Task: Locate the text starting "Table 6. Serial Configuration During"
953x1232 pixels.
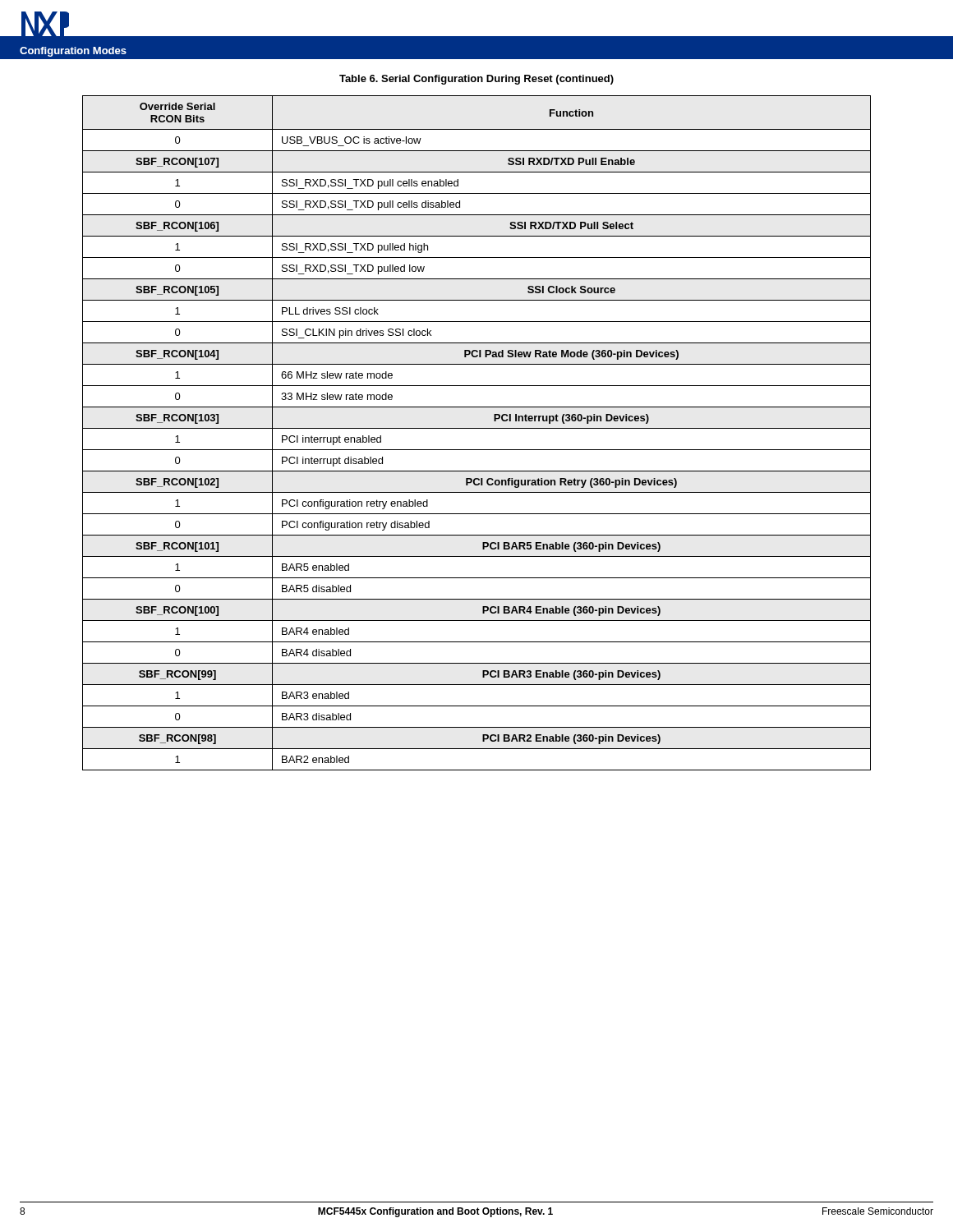Action: (476, 78)
